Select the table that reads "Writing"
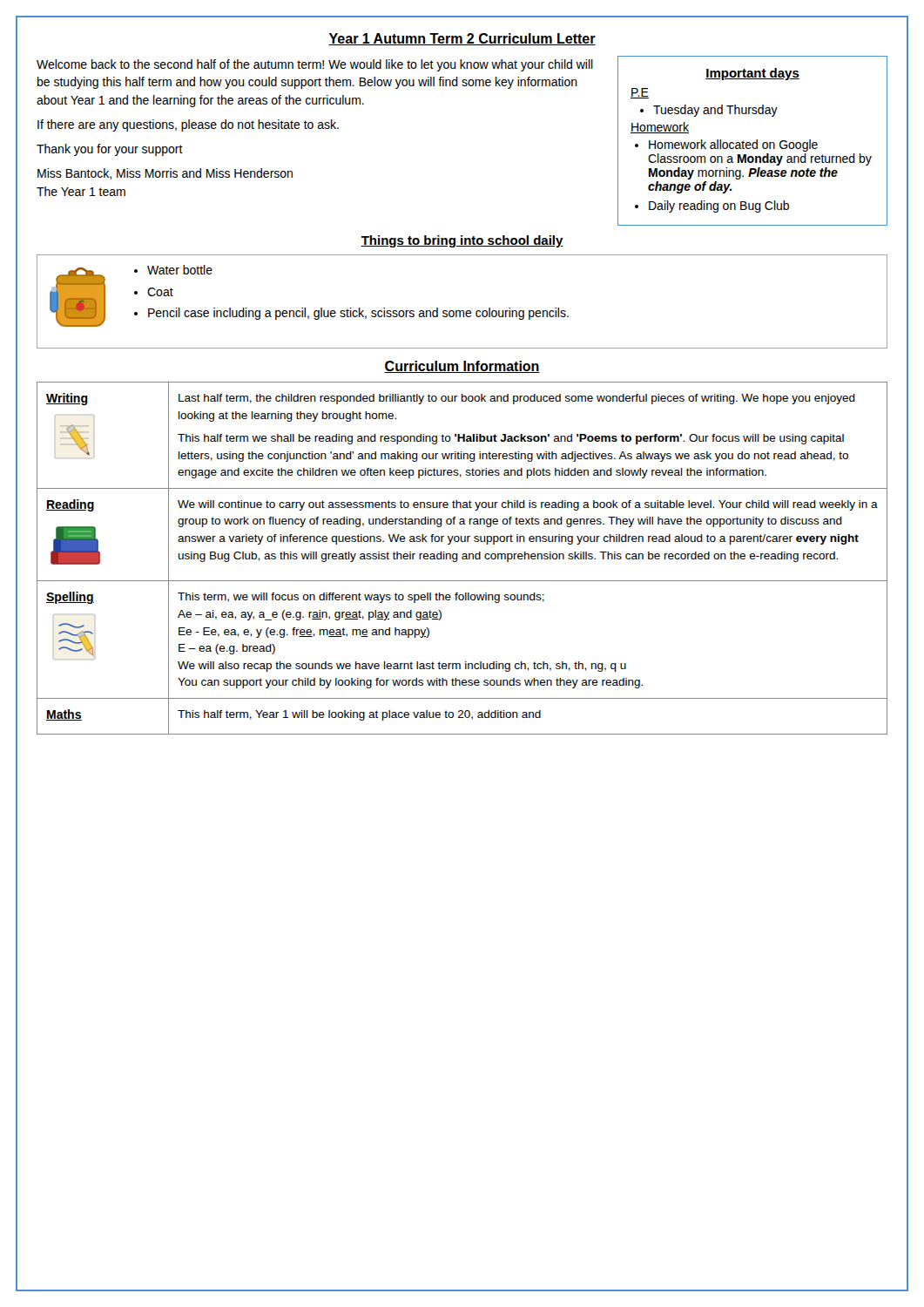Image resolution: width=924 pixels, height=1307 pixels. click(x=462, y=558)
